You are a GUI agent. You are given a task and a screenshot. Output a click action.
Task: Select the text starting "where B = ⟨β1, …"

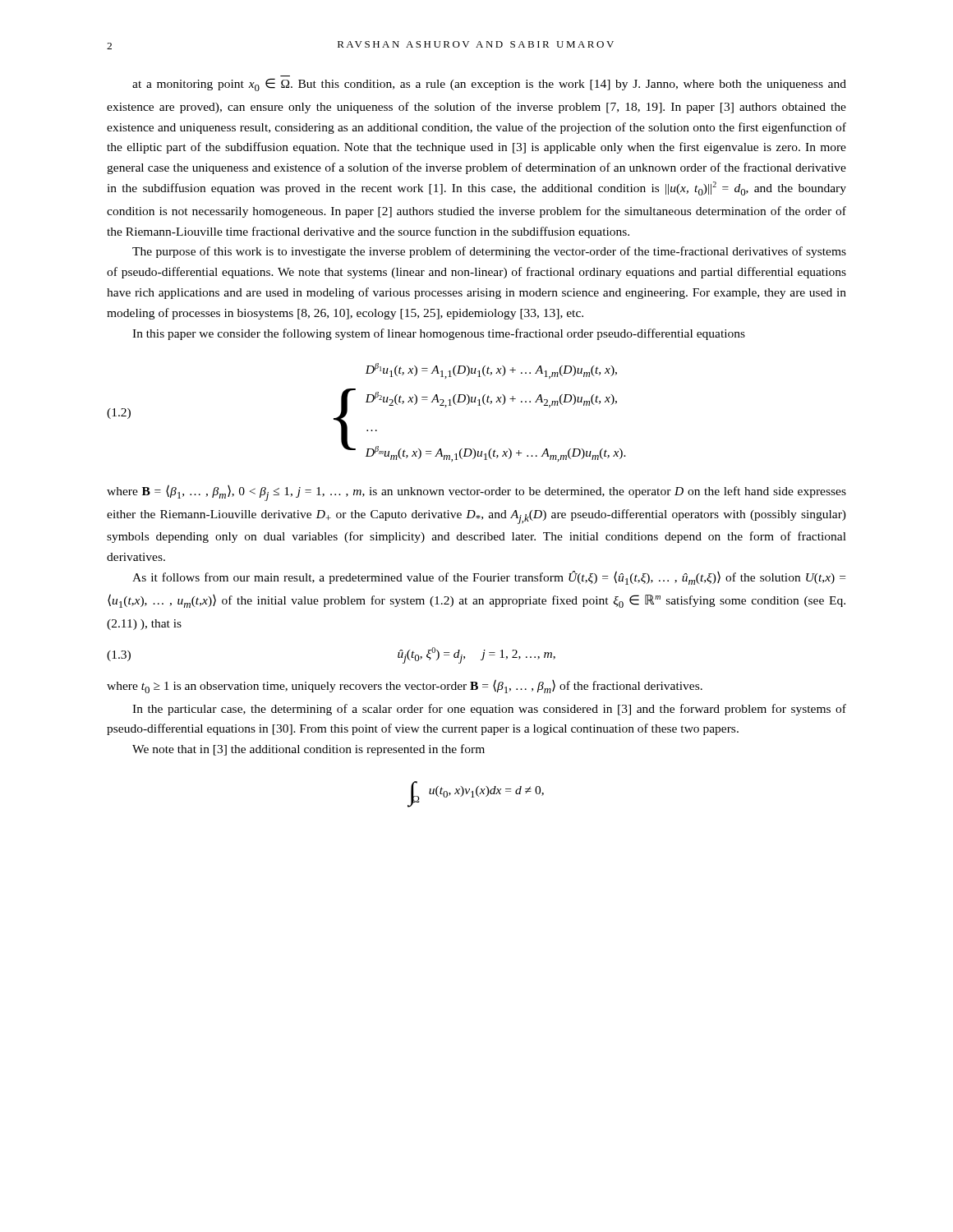pos(476,524)
